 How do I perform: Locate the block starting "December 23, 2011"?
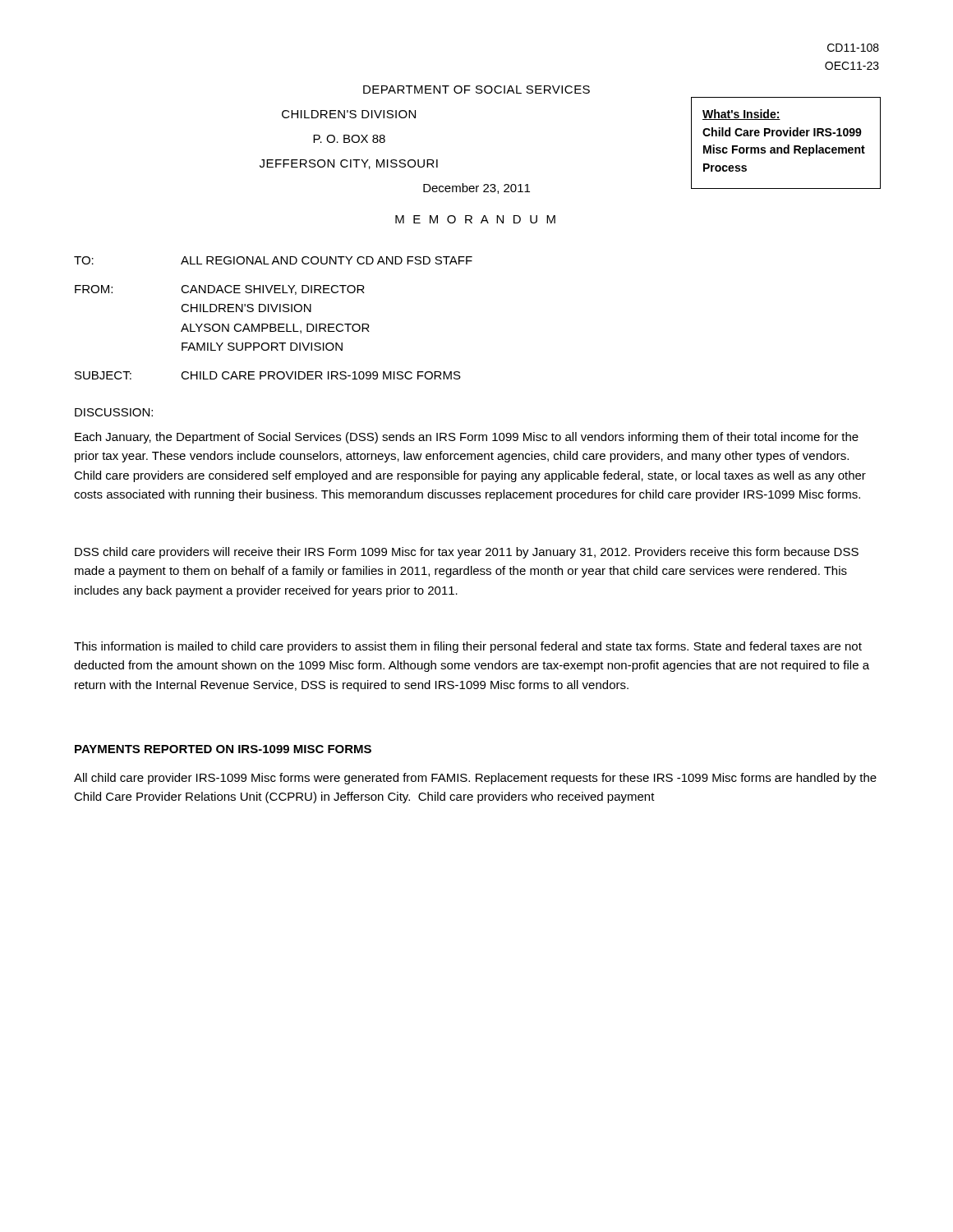click(x=476, y=188)
